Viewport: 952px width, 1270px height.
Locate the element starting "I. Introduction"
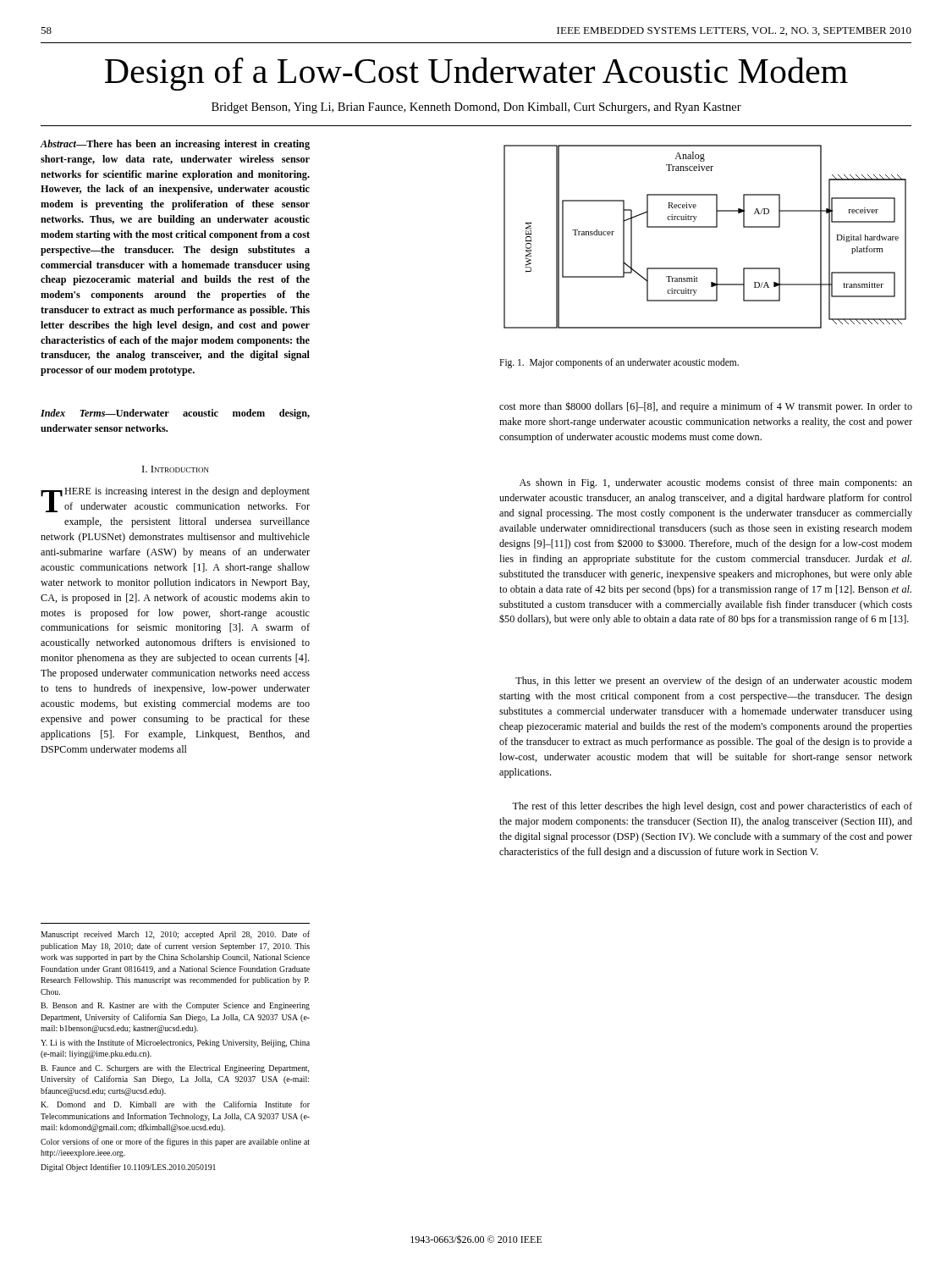pyautogui.click(x=175, y=469)
